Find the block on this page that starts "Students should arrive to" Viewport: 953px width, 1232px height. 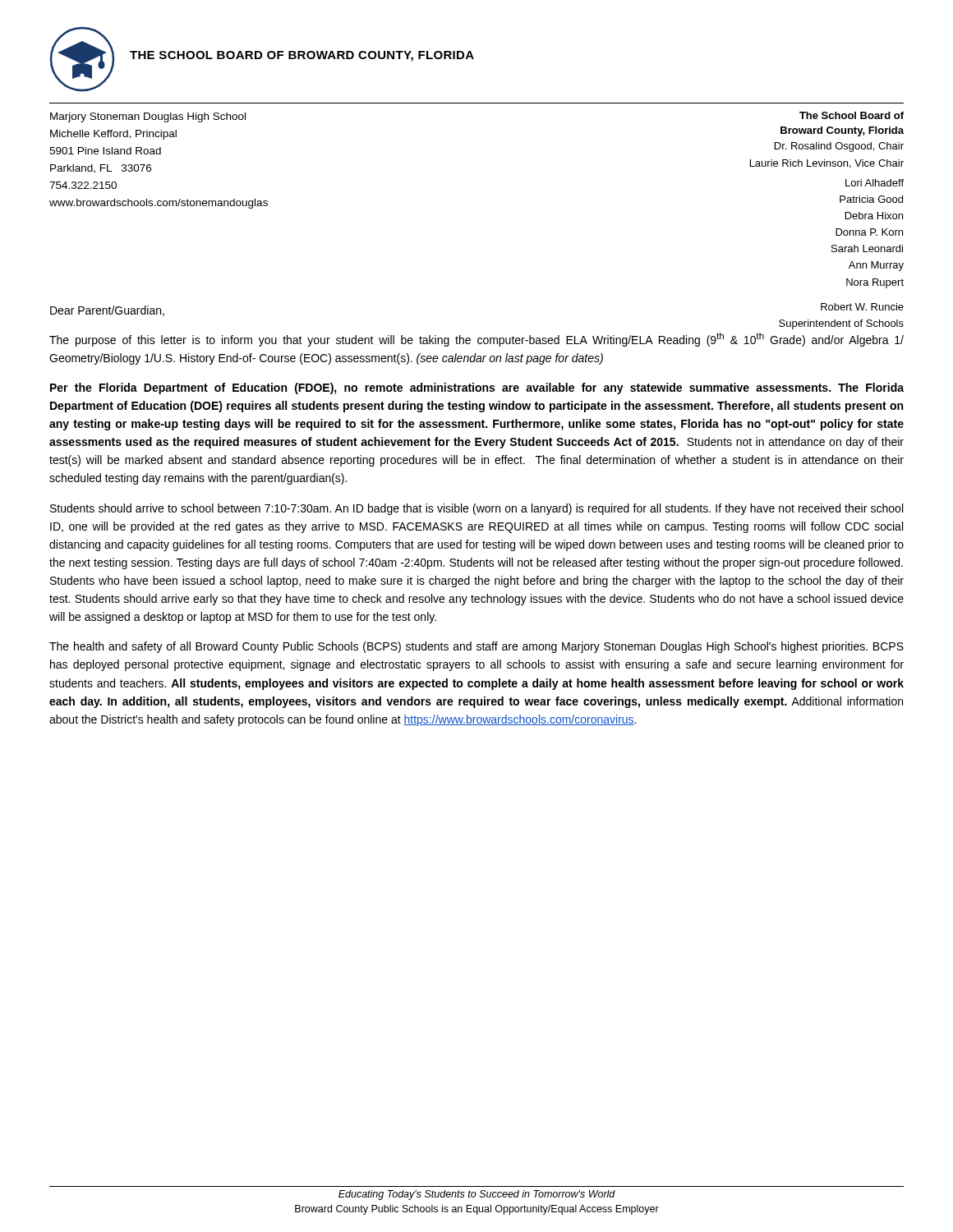[x=476, y=562]
